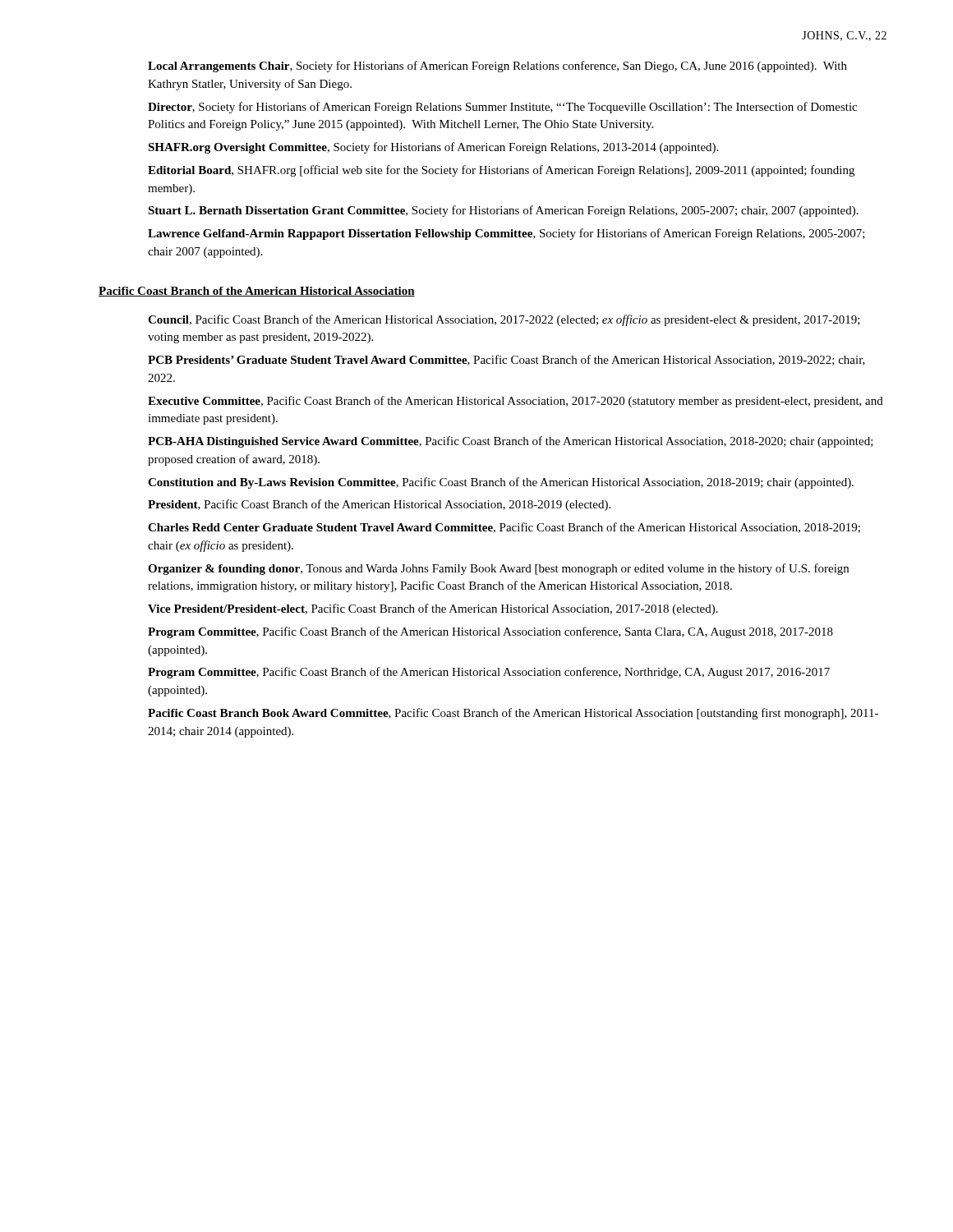The width and height of the screenshot is (953, 1232).
Task: Locate the block starting "Council, Pacific Coast Branch"
Action: [x=504, y=328]
